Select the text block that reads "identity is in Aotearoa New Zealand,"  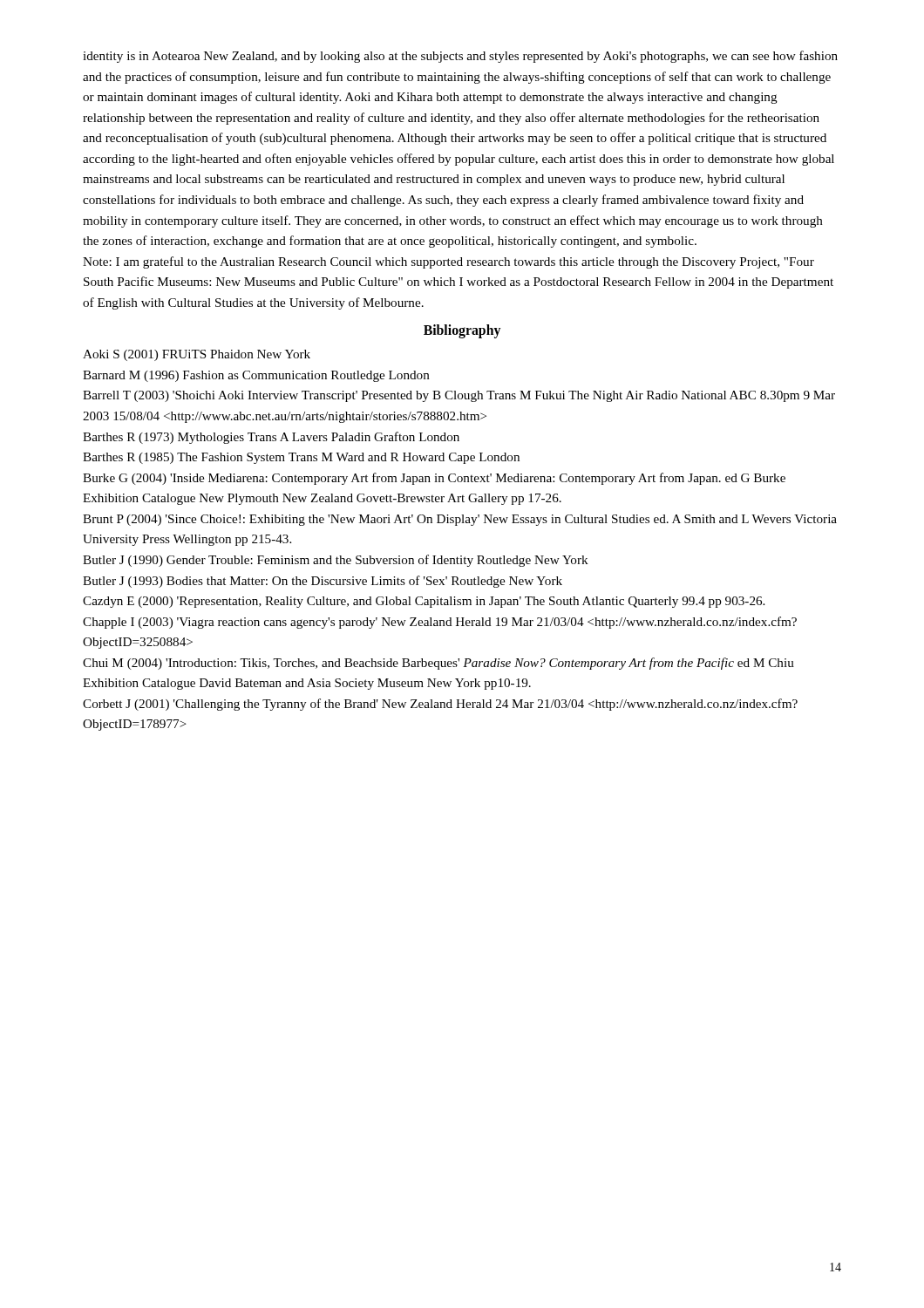coord(460,148)
